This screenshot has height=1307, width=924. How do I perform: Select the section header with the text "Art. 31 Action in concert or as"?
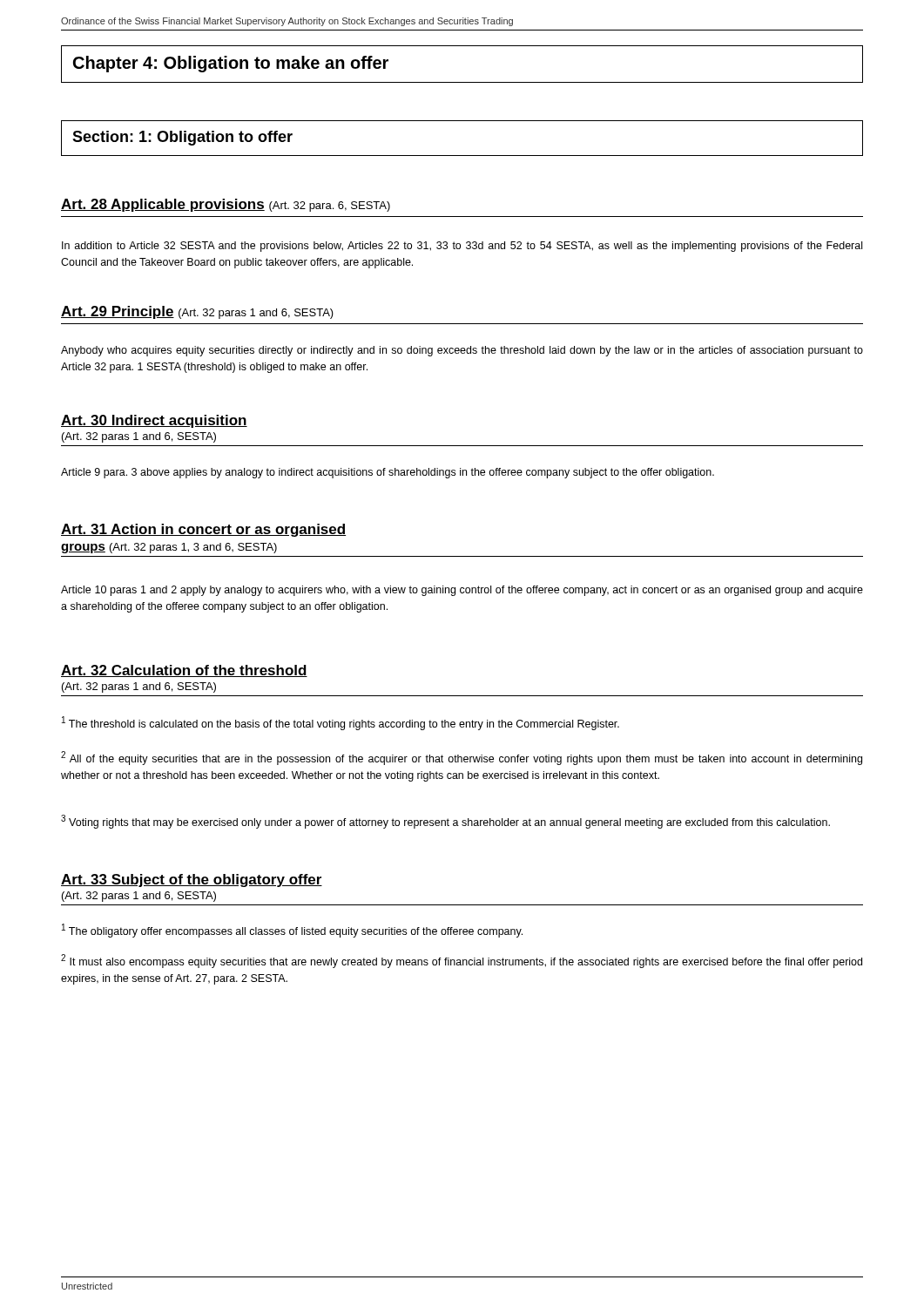(x=203, y=530)
